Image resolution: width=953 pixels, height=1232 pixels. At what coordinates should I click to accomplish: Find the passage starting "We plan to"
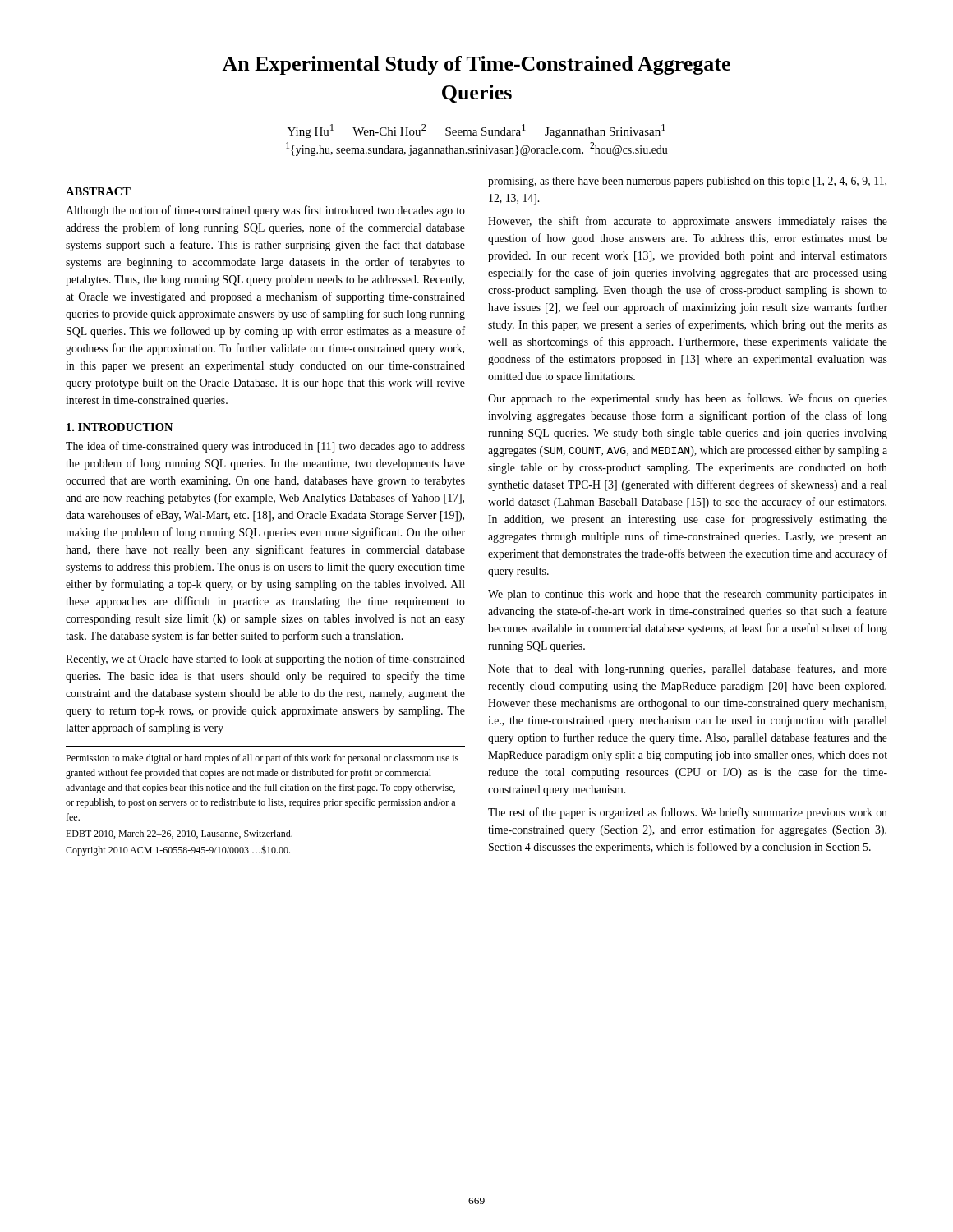pos(688,620)
